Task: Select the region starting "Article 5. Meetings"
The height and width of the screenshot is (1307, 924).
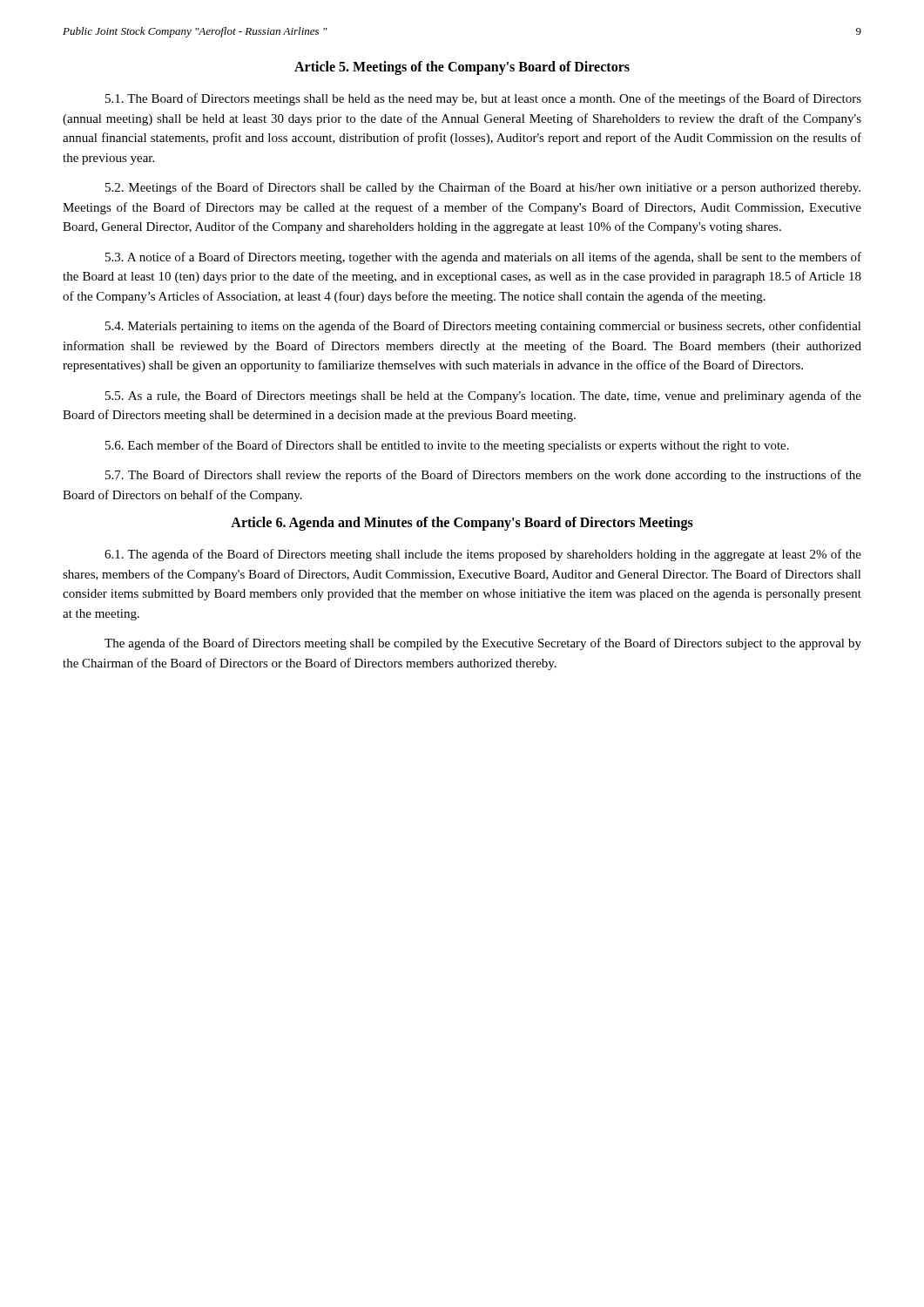Action: click(462, 67)
